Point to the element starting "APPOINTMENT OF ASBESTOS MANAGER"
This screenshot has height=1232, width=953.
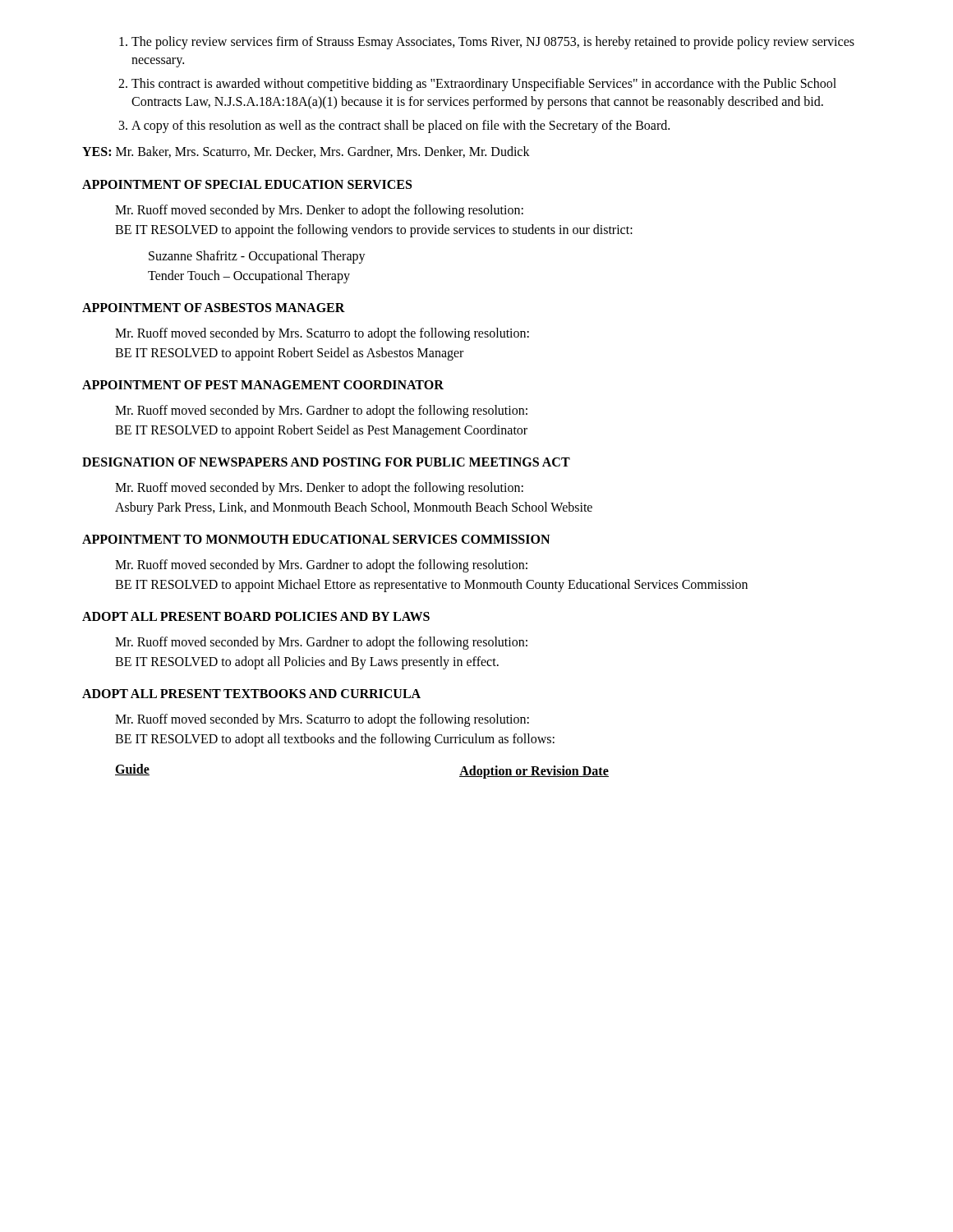213,308
